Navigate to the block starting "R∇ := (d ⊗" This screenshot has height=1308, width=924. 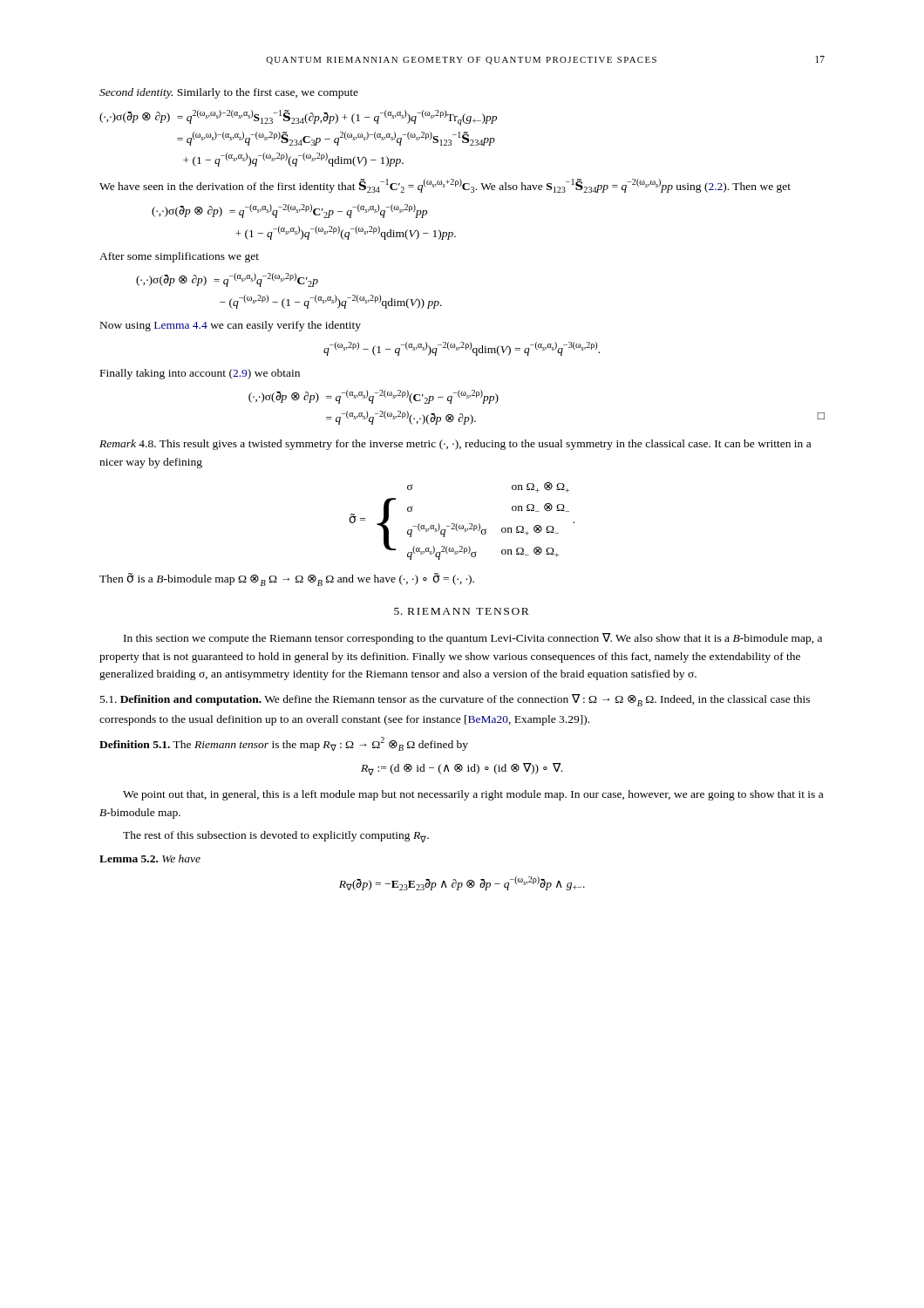click(462, 769)
